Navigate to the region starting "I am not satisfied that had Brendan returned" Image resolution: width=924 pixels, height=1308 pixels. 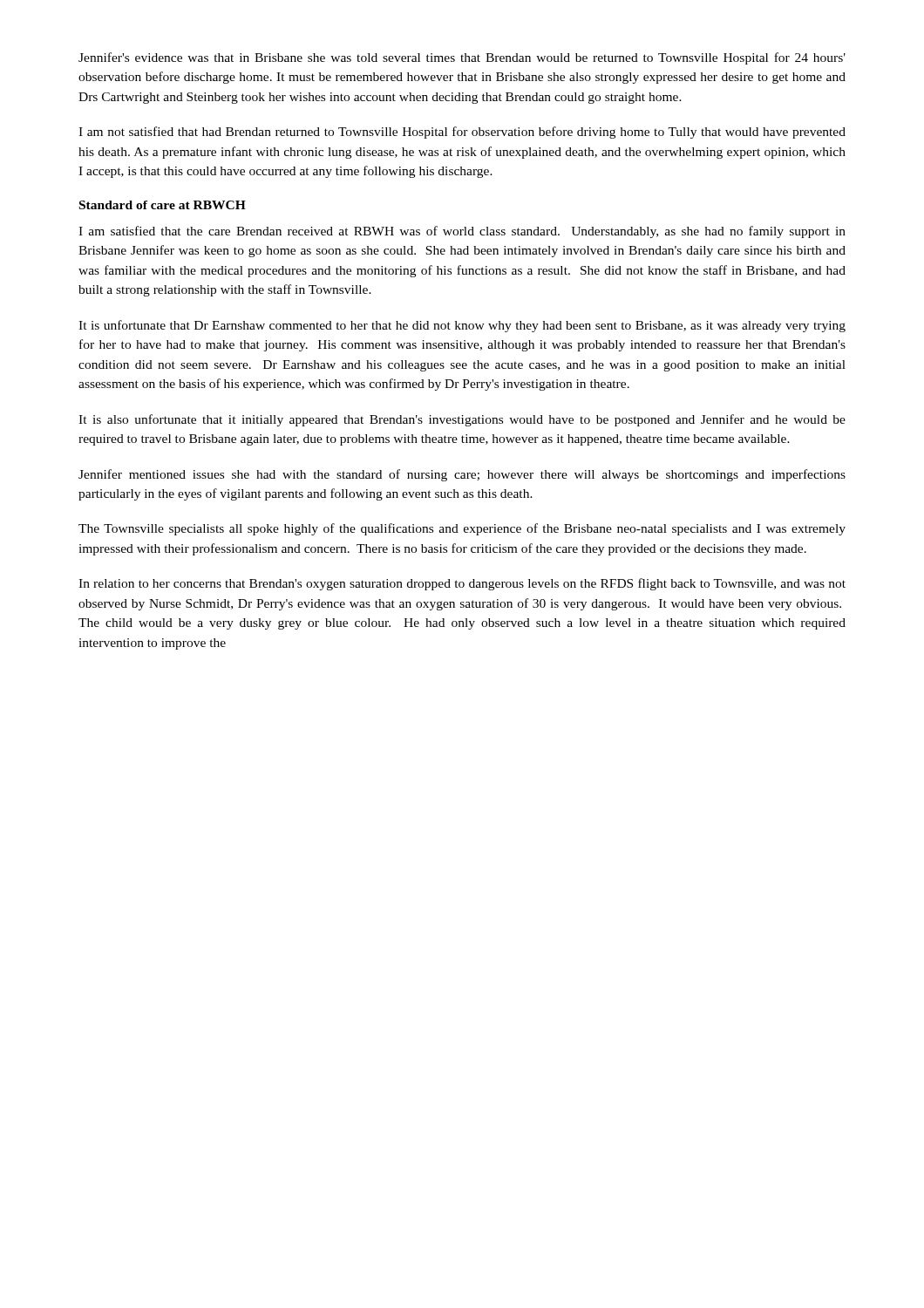point(462,151)
